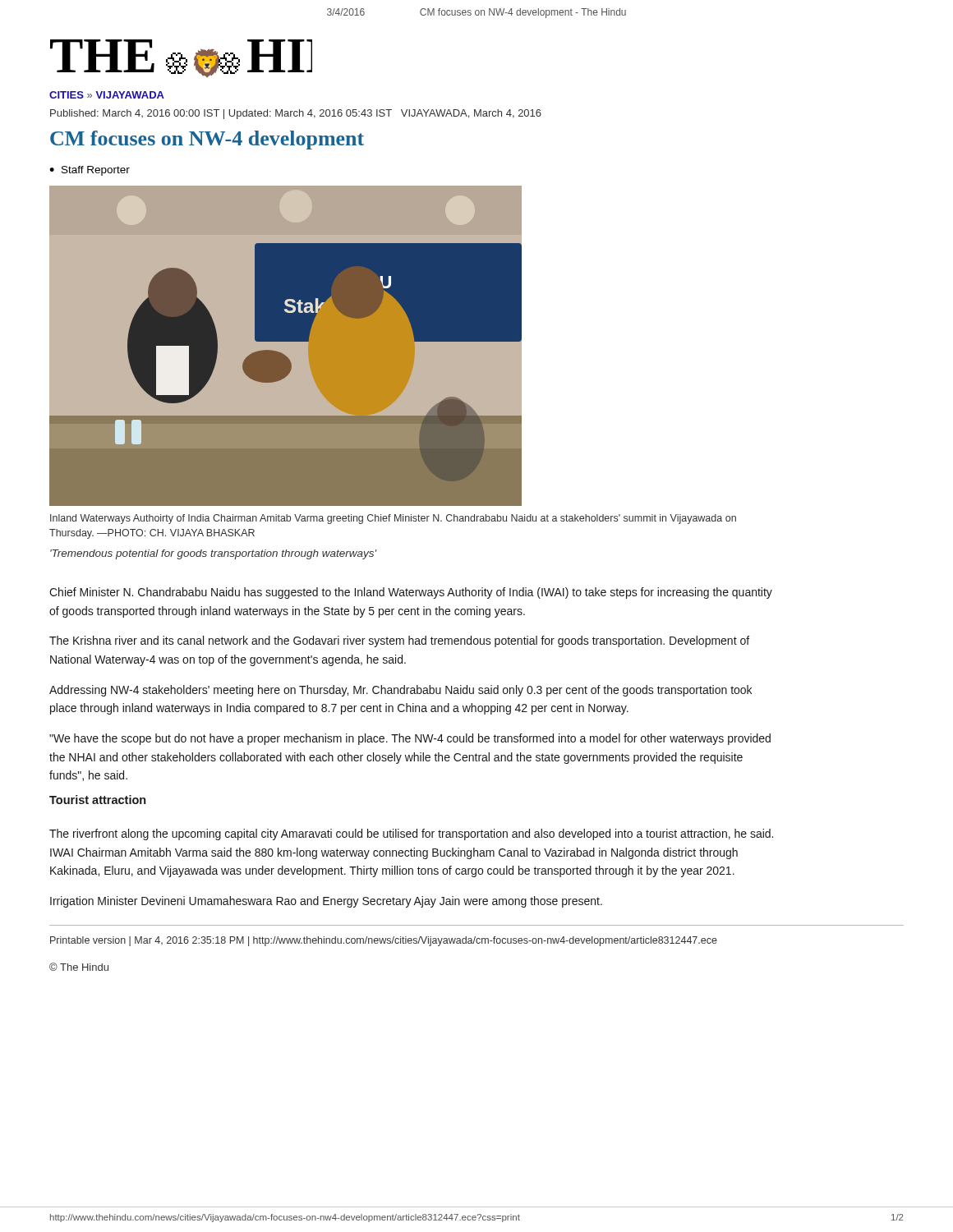The height and width of the screenshot is (1232, 953).
Task: Find the text block starting "© The Hindu"
Action: click(x=79, y=967)
